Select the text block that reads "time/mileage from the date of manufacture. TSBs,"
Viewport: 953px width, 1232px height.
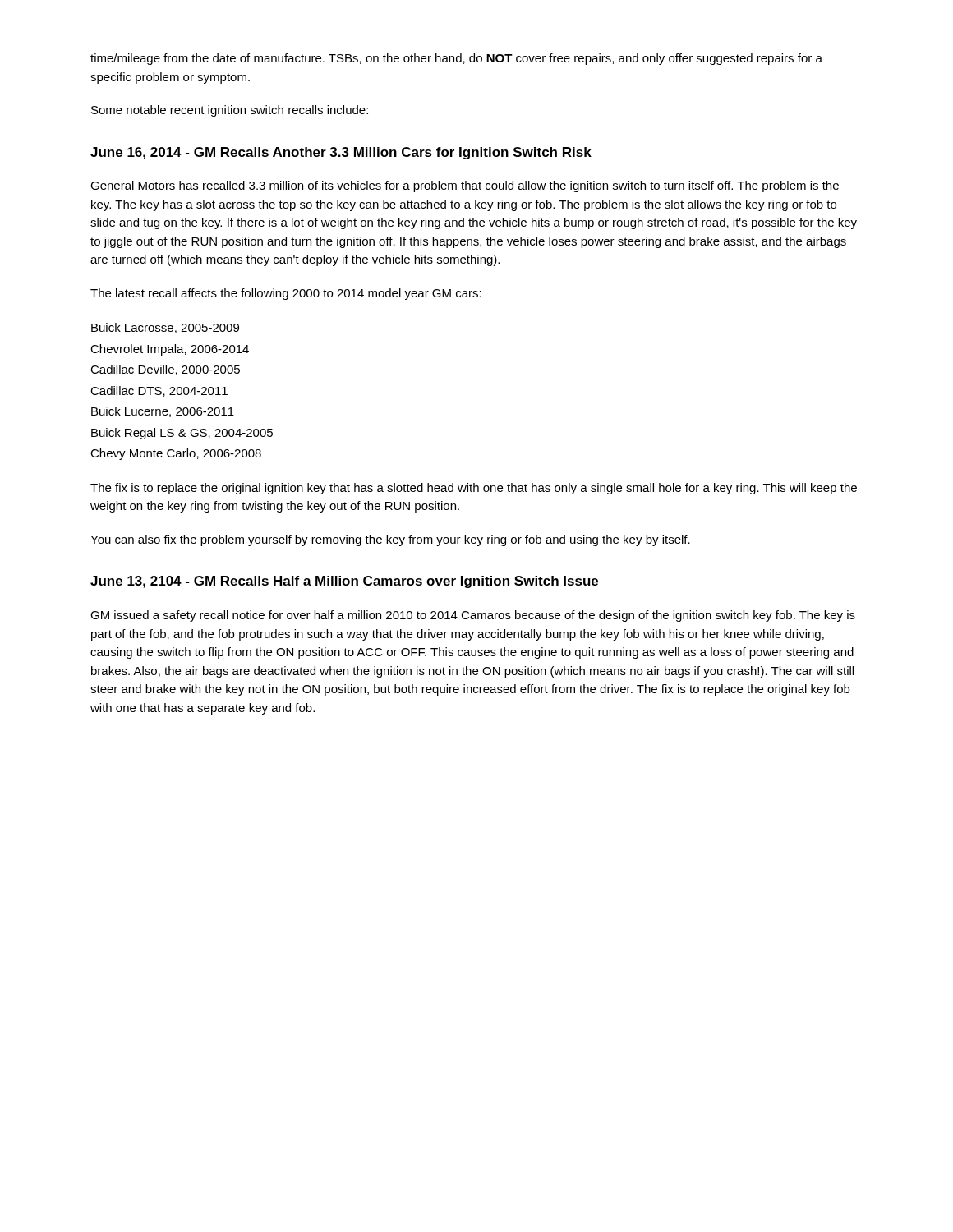click(456, 67)
